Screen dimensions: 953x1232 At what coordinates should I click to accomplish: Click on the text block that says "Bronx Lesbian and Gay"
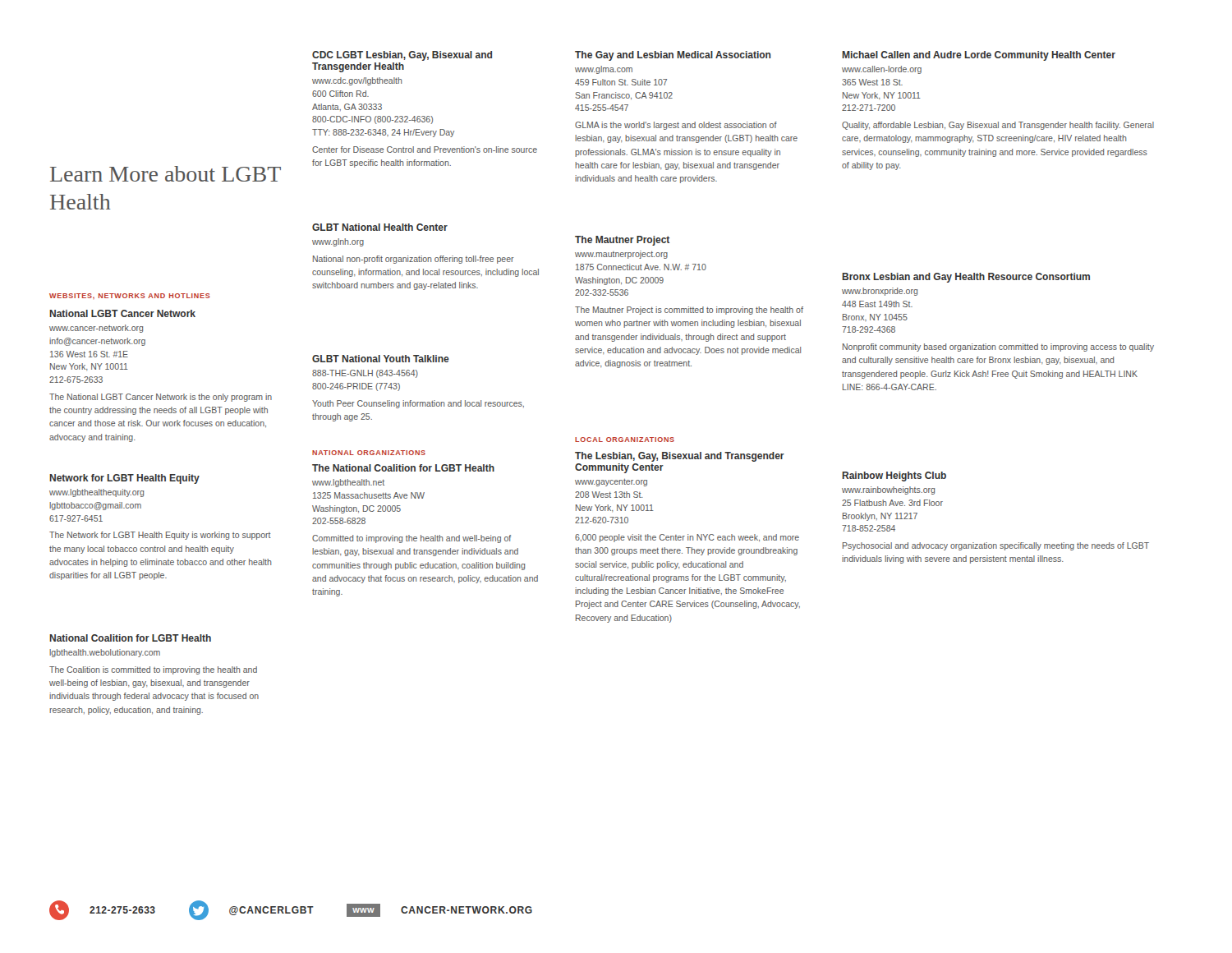point(966,278)
